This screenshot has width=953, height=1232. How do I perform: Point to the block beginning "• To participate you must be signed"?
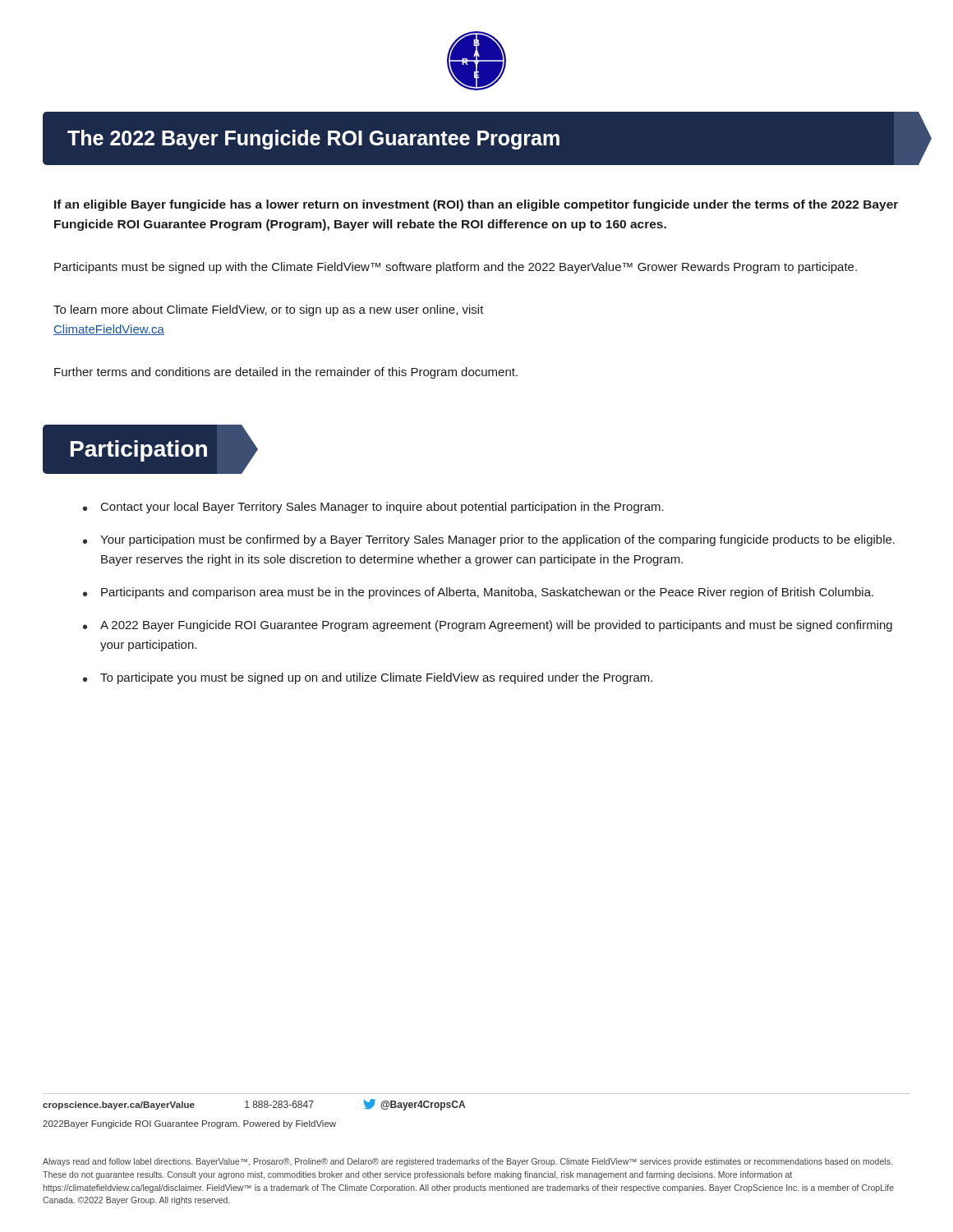tap(491, 678)
